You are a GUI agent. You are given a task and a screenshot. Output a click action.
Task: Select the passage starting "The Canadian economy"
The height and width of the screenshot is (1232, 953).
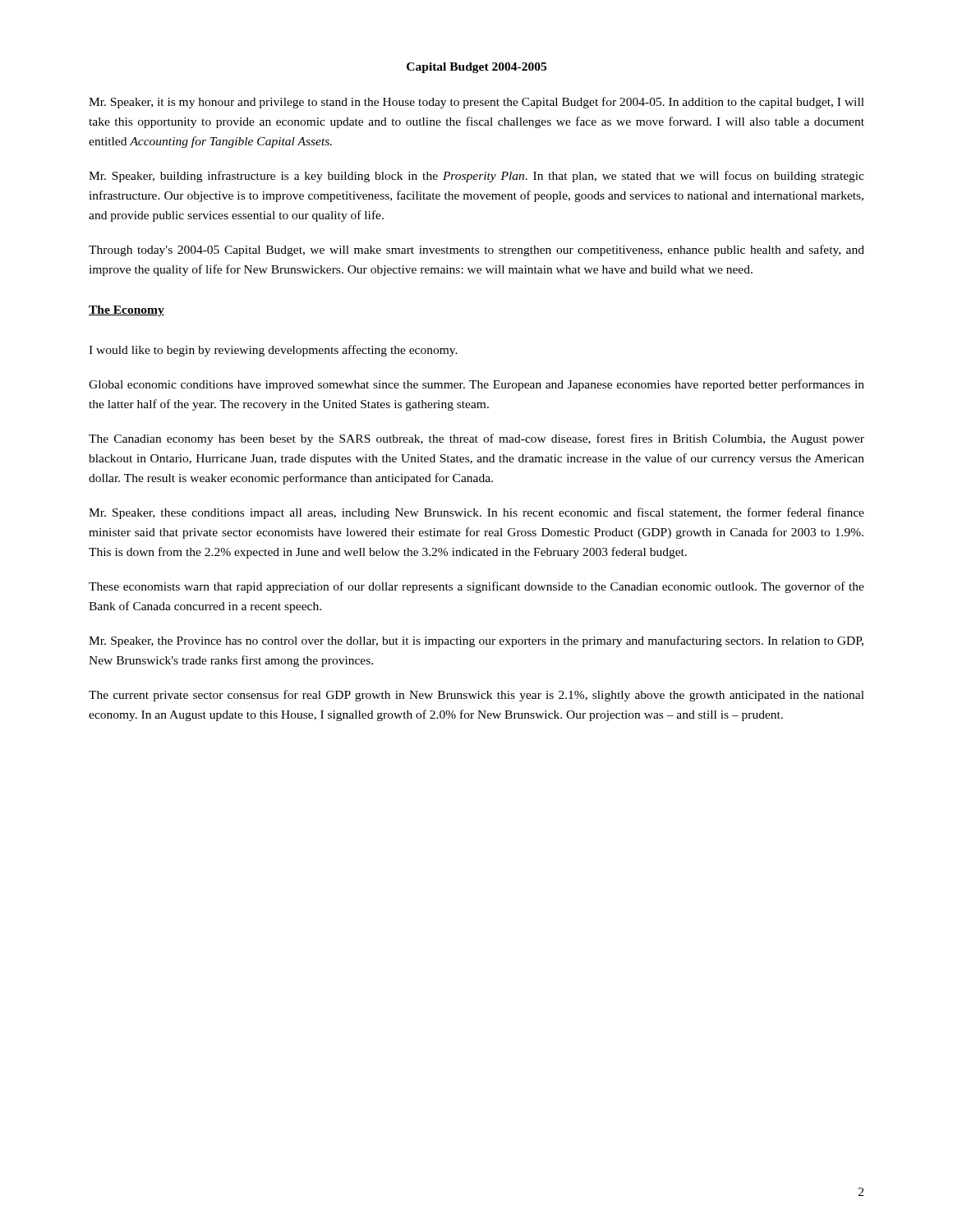pos(476,458)
